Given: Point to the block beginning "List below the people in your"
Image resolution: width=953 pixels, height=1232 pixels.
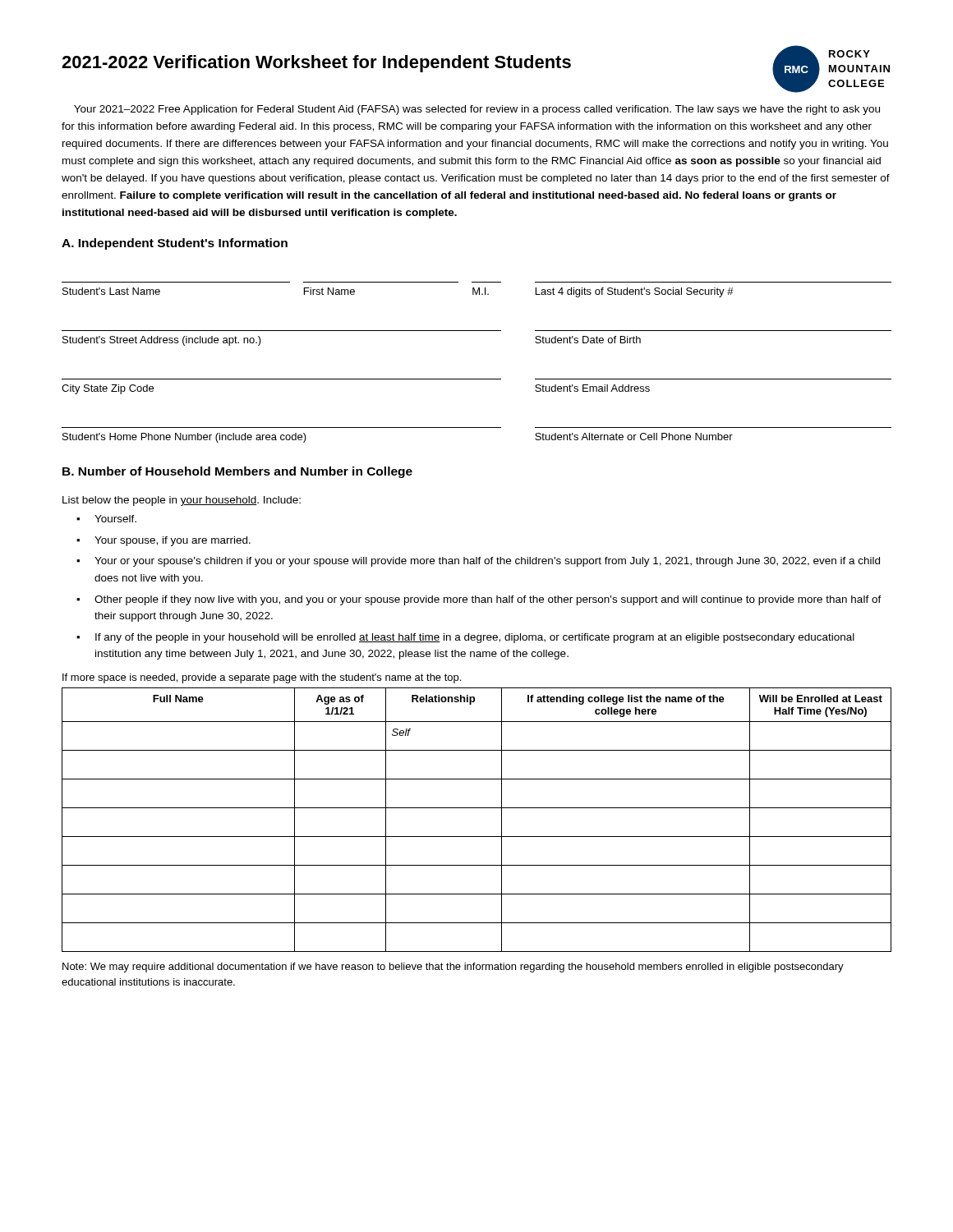Looking at the screenshot, I should (182, 500).
